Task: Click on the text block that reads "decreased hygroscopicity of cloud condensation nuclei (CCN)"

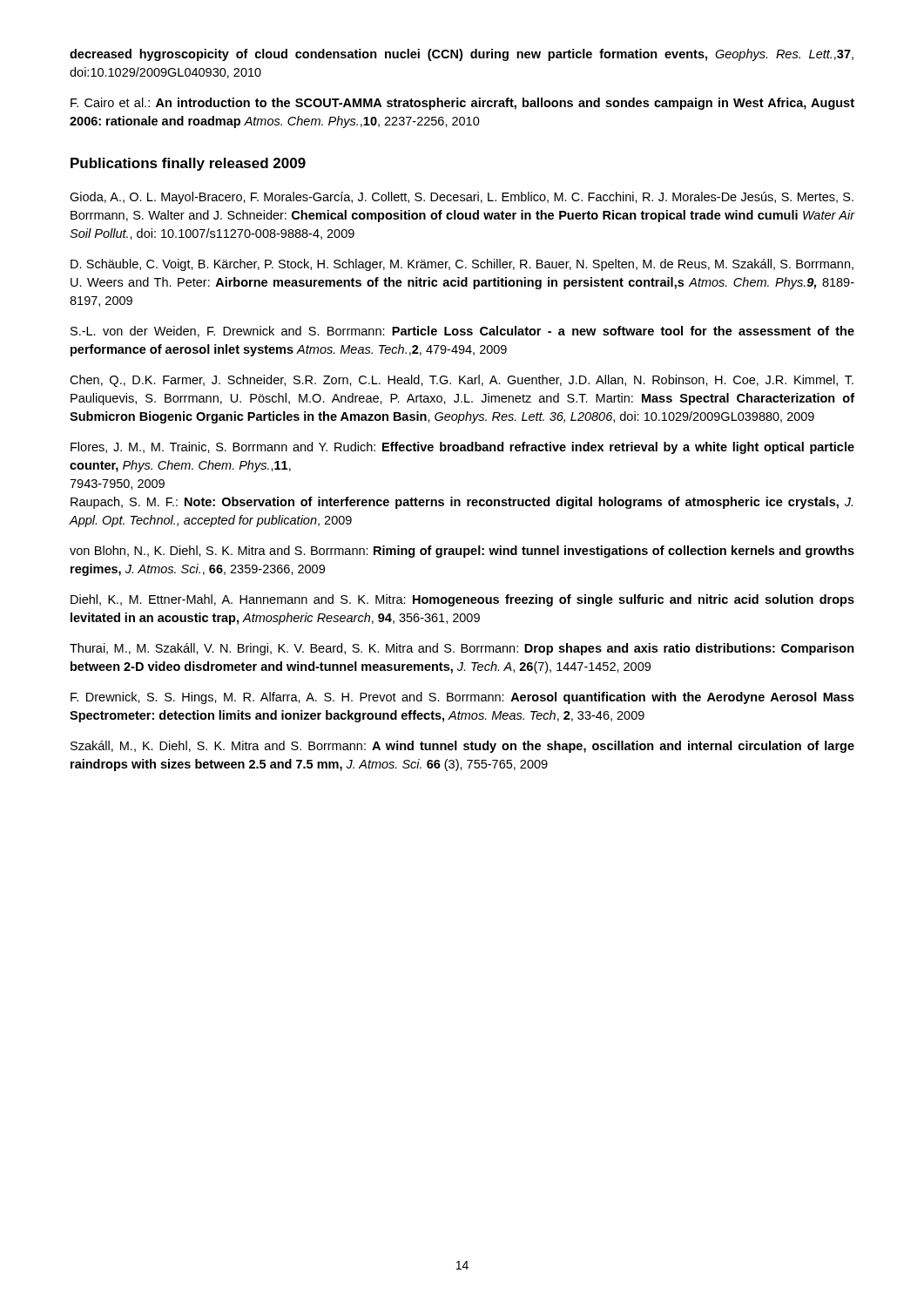Action: coord(462,63)
